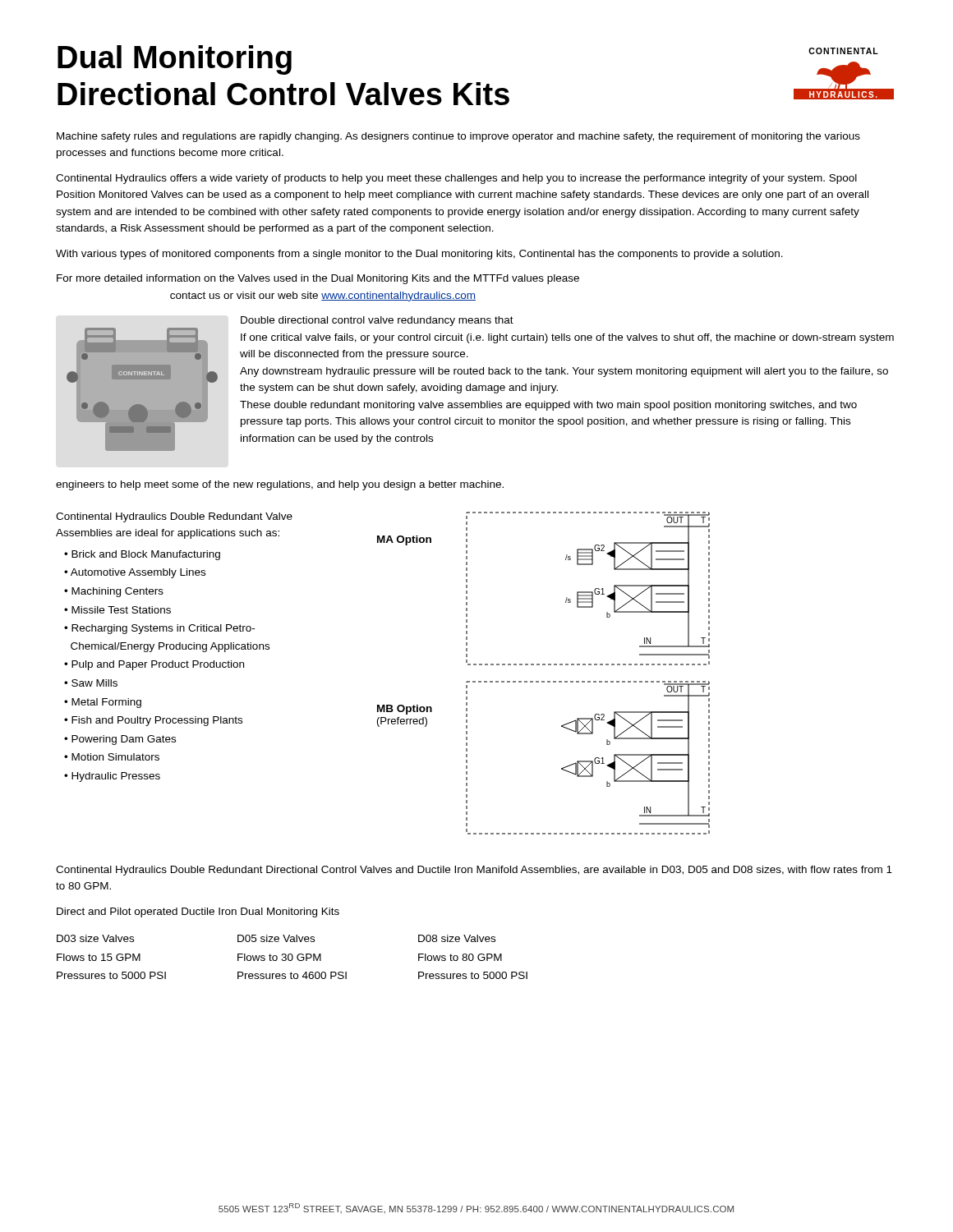This screenshot has width=953, height=1232.
Task: Find the text block starting "Pulp and Paper Product Production"
Action: pyautogui.click(x=158, y=664)
